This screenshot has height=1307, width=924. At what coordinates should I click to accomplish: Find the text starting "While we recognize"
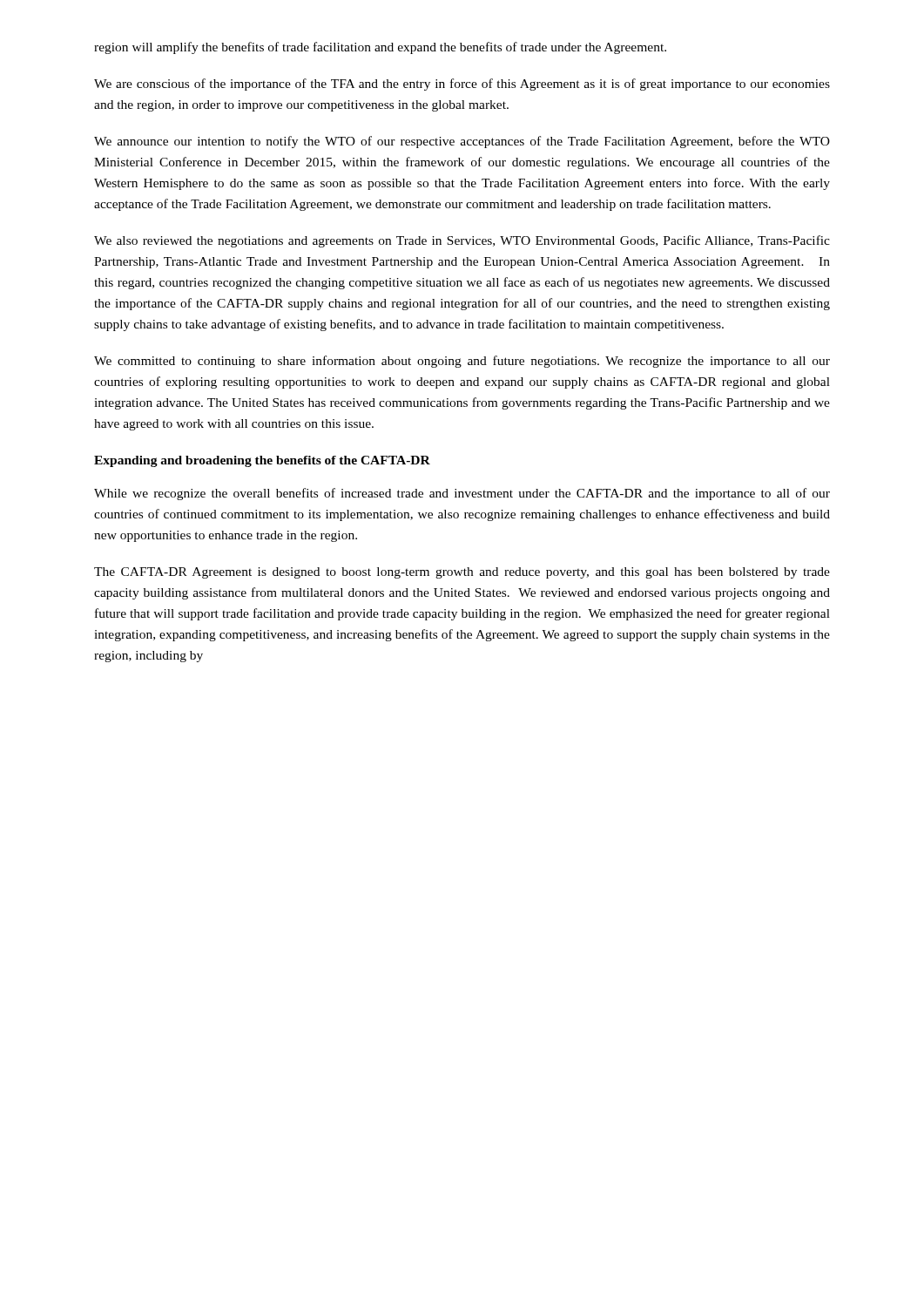point(462,514)
